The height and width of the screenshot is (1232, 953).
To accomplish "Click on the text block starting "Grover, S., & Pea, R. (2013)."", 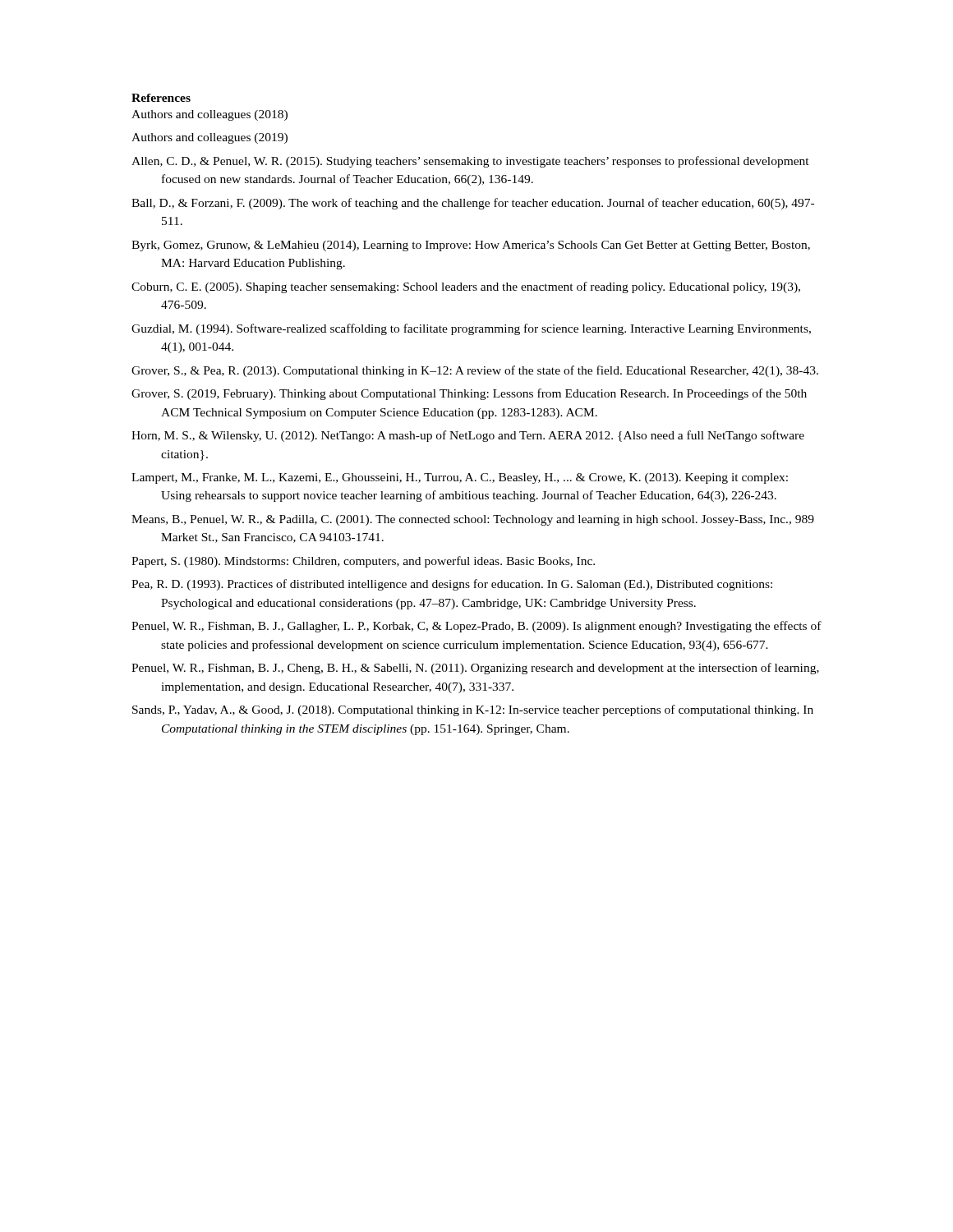I will 475,370.
